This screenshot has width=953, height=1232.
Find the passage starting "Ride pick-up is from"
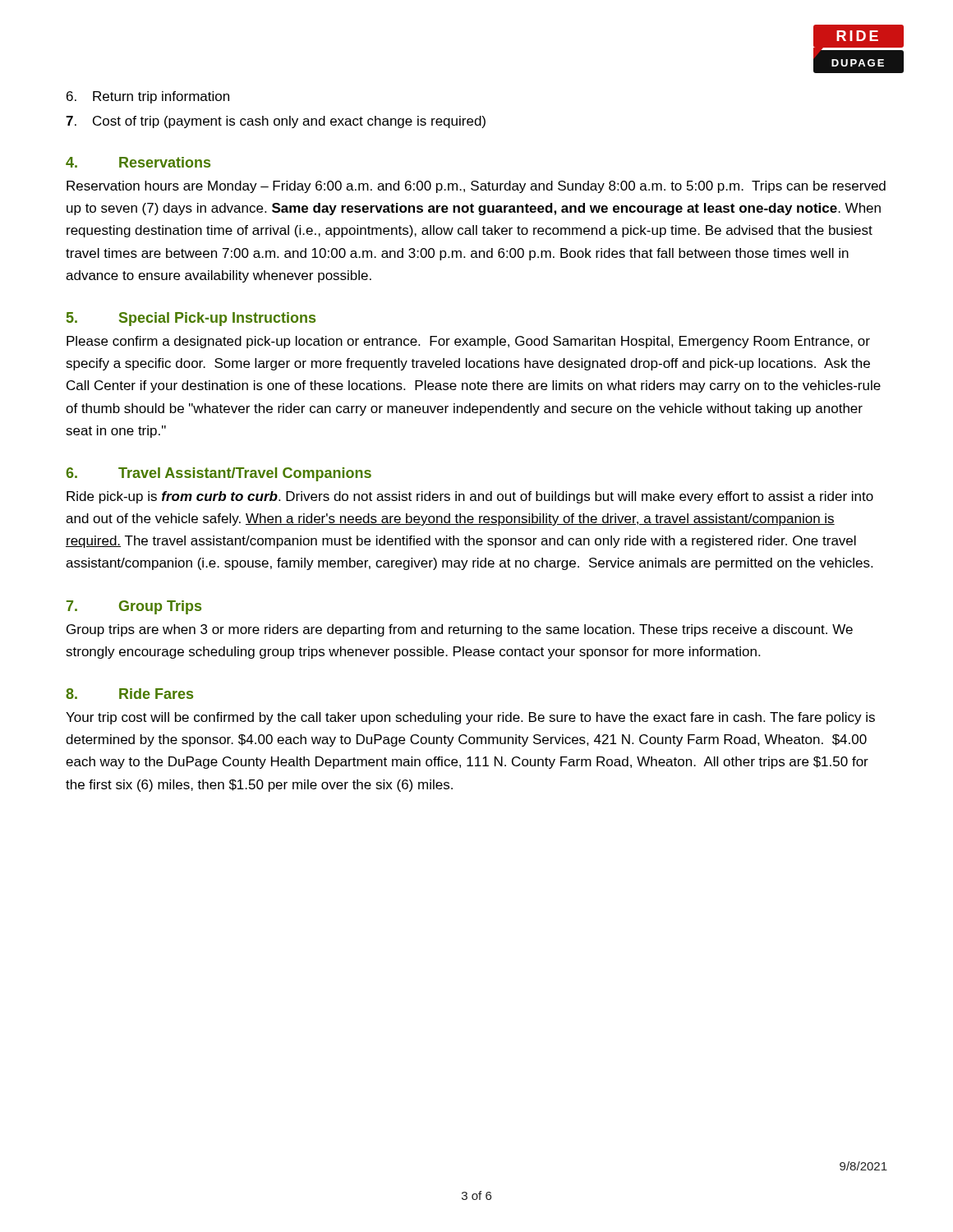[470, 530]
